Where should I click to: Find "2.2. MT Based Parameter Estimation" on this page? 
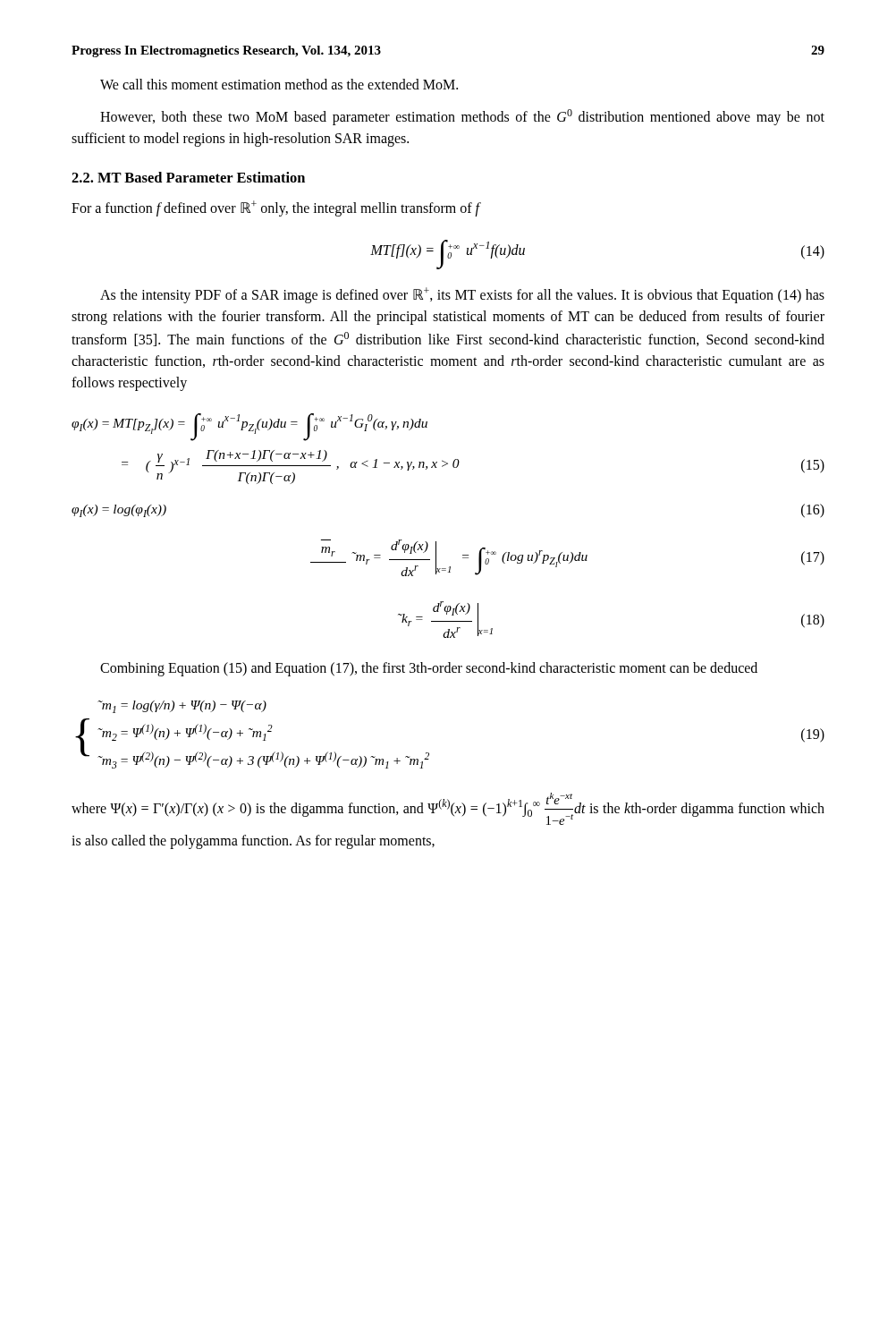[188, 177]
